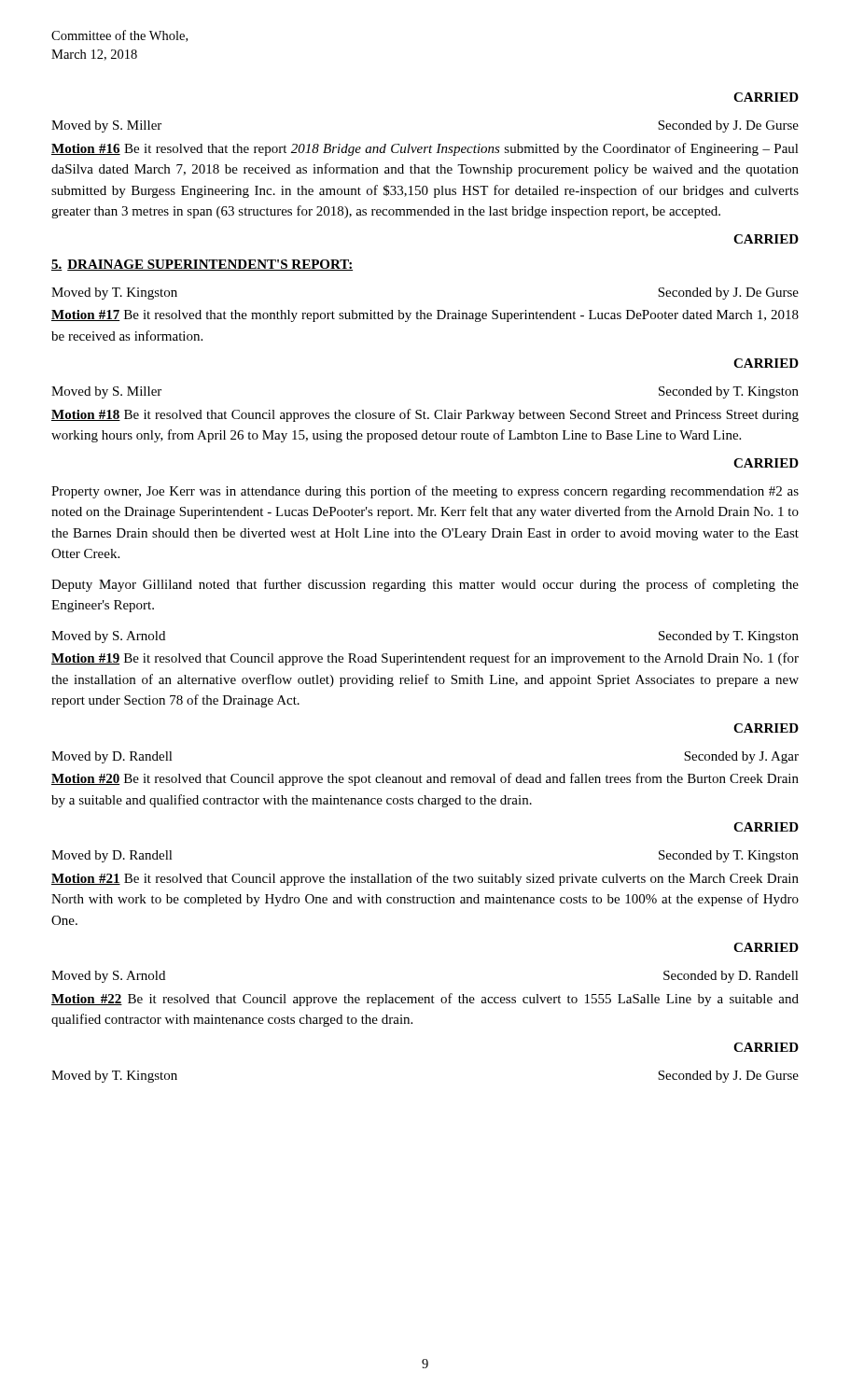850x1400 pixels.
Task: Where is the passage that starts "Deputy Mayor Gilliland noted that further discussion"?
Action: click(x=425, y=594)
